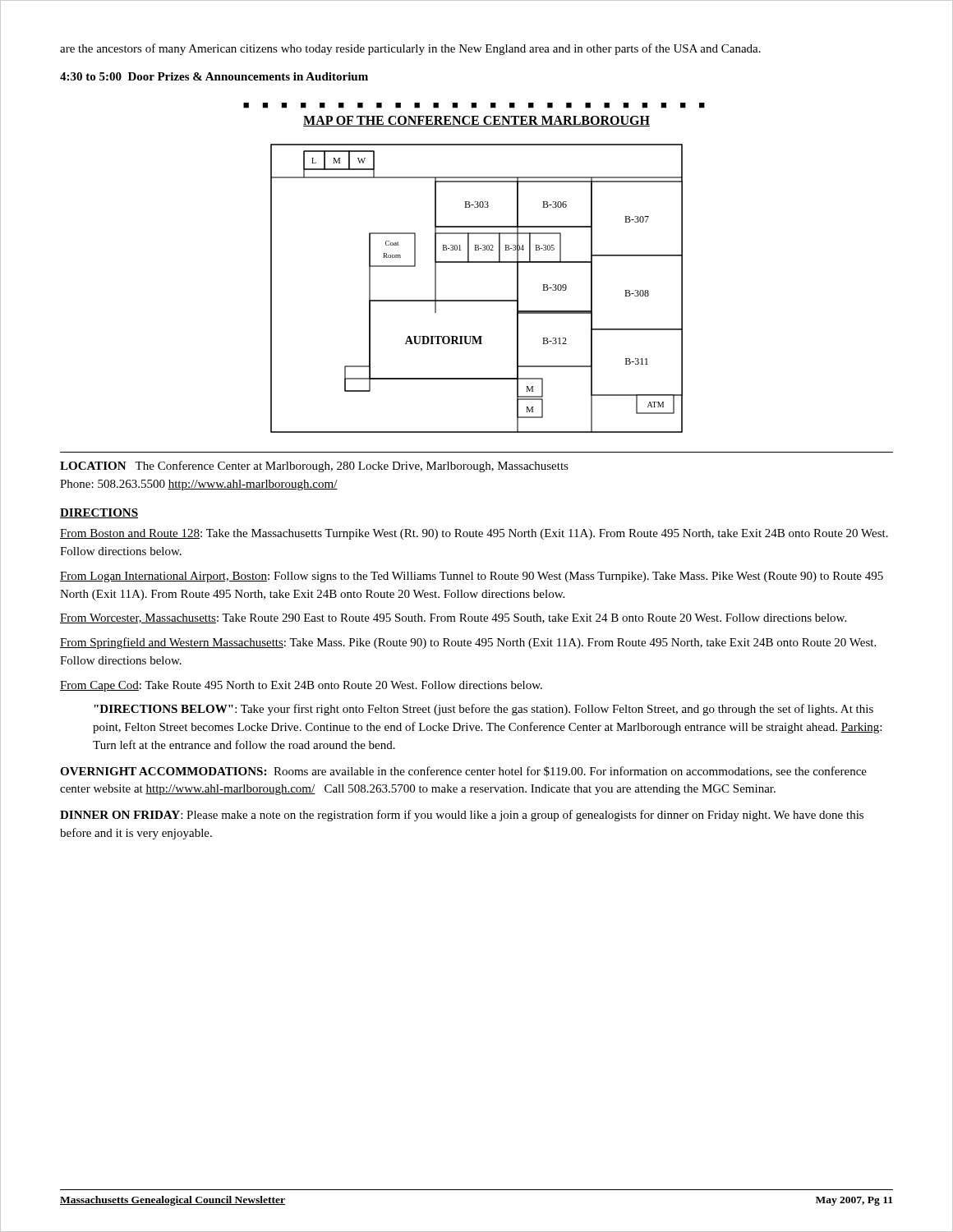Screen dimensions: 1232x953
Task: Click the passage that begins "From Cape Cod: Take Route"
Action: (301, 685)
